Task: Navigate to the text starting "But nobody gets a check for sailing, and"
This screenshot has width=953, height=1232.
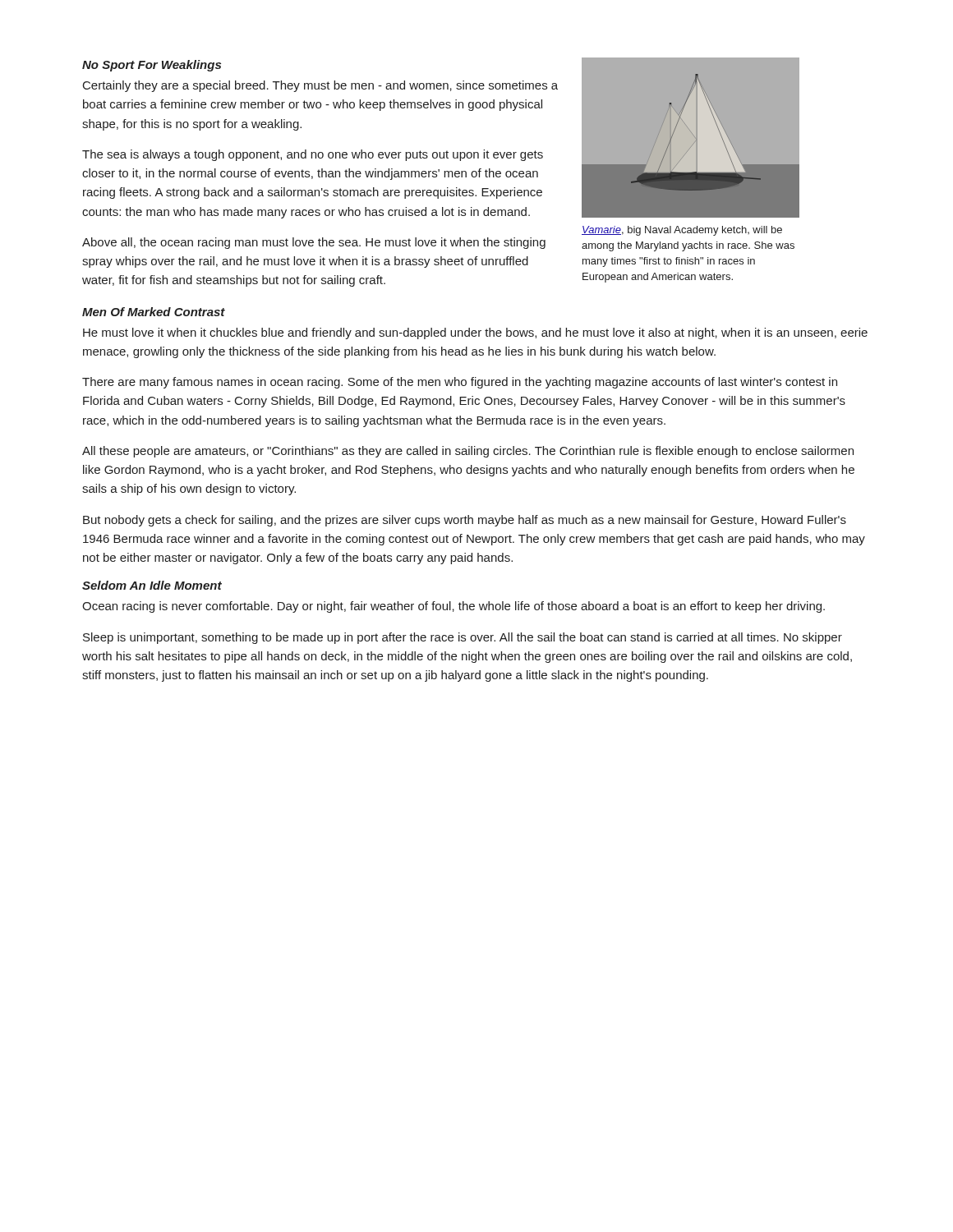Action: [x=473, y=538]
